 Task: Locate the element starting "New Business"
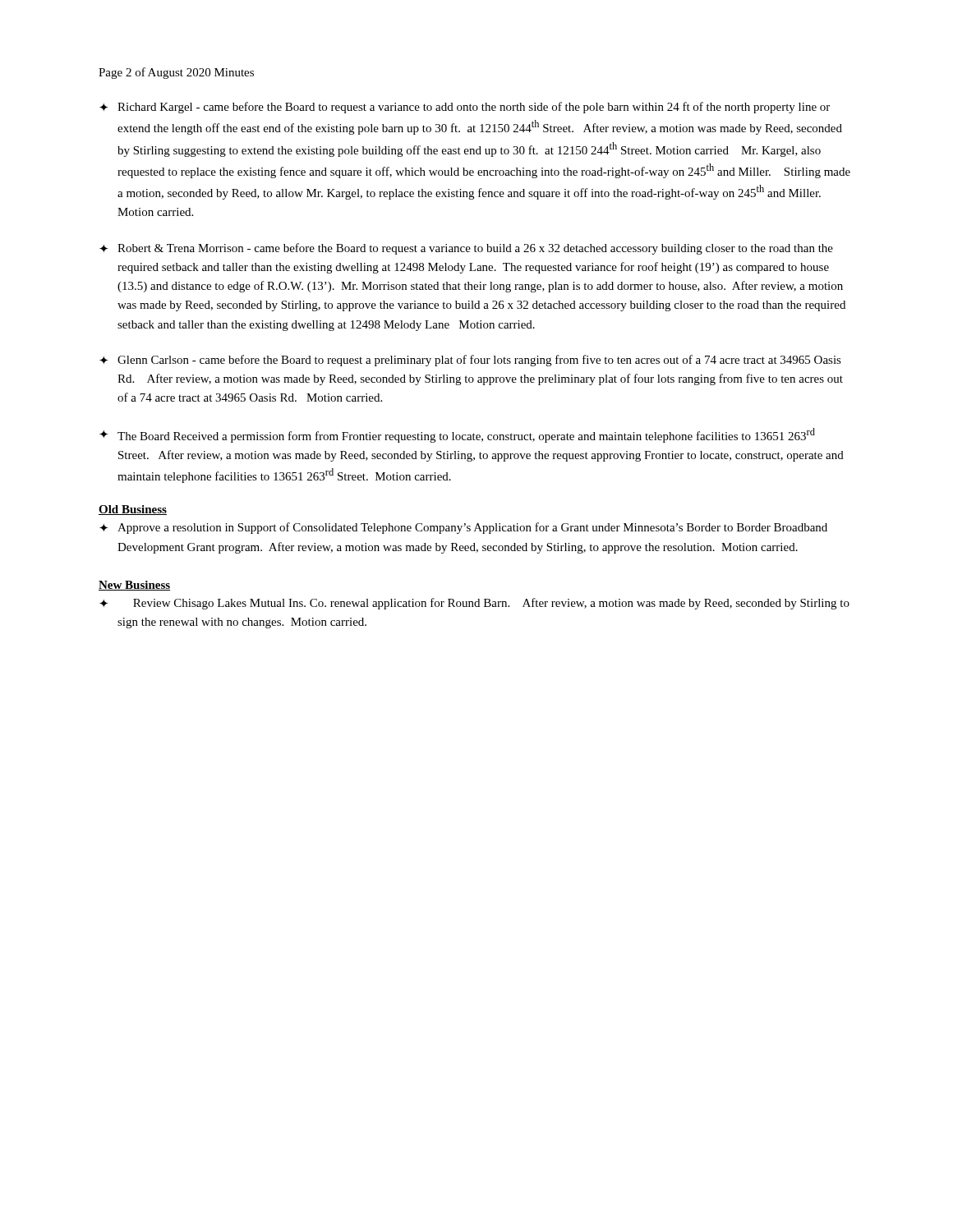click(134, 585)
